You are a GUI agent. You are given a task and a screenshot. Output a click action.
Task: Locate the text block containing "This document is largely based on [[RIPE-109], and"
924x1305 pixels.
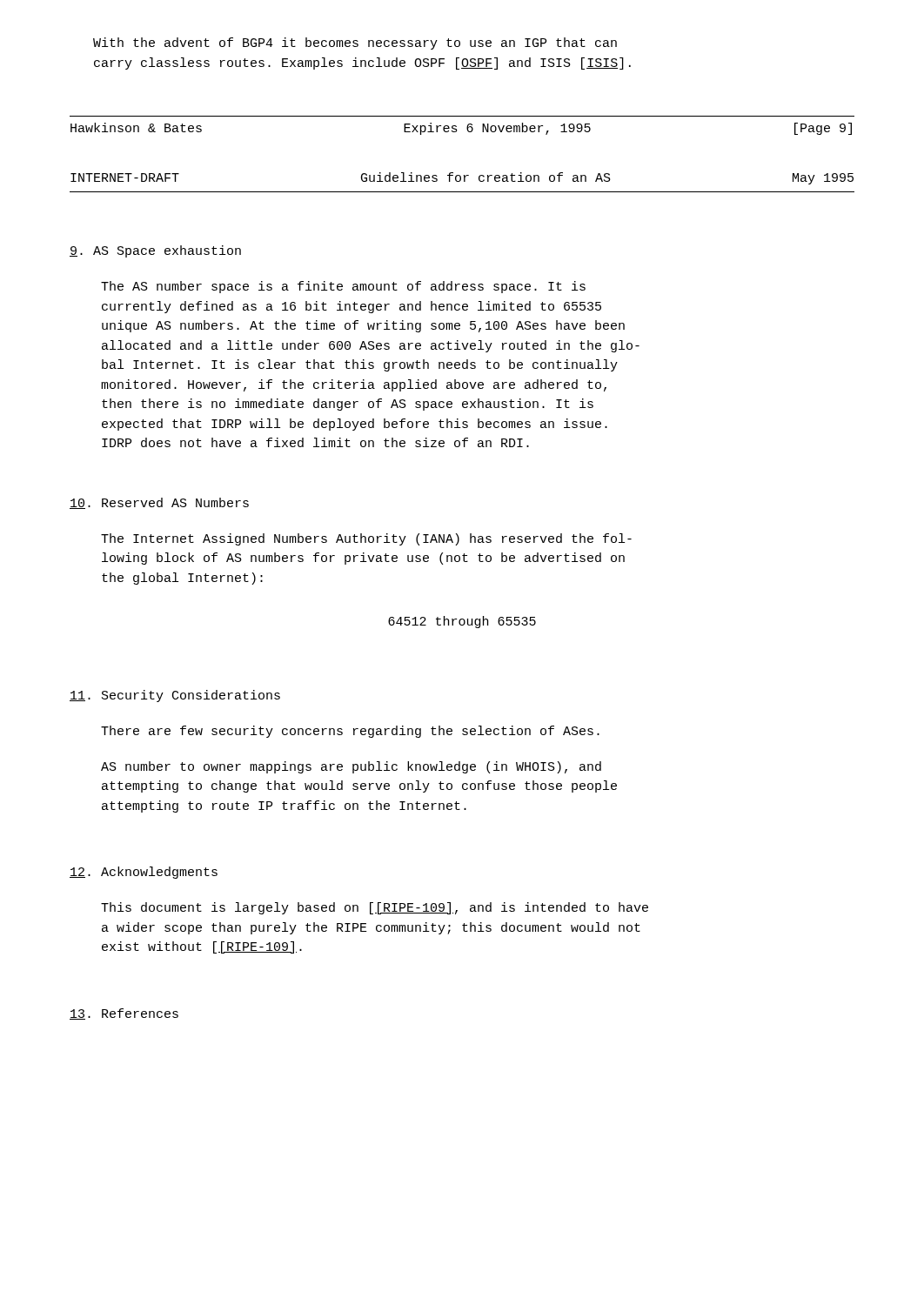click(x=375, y=928)
